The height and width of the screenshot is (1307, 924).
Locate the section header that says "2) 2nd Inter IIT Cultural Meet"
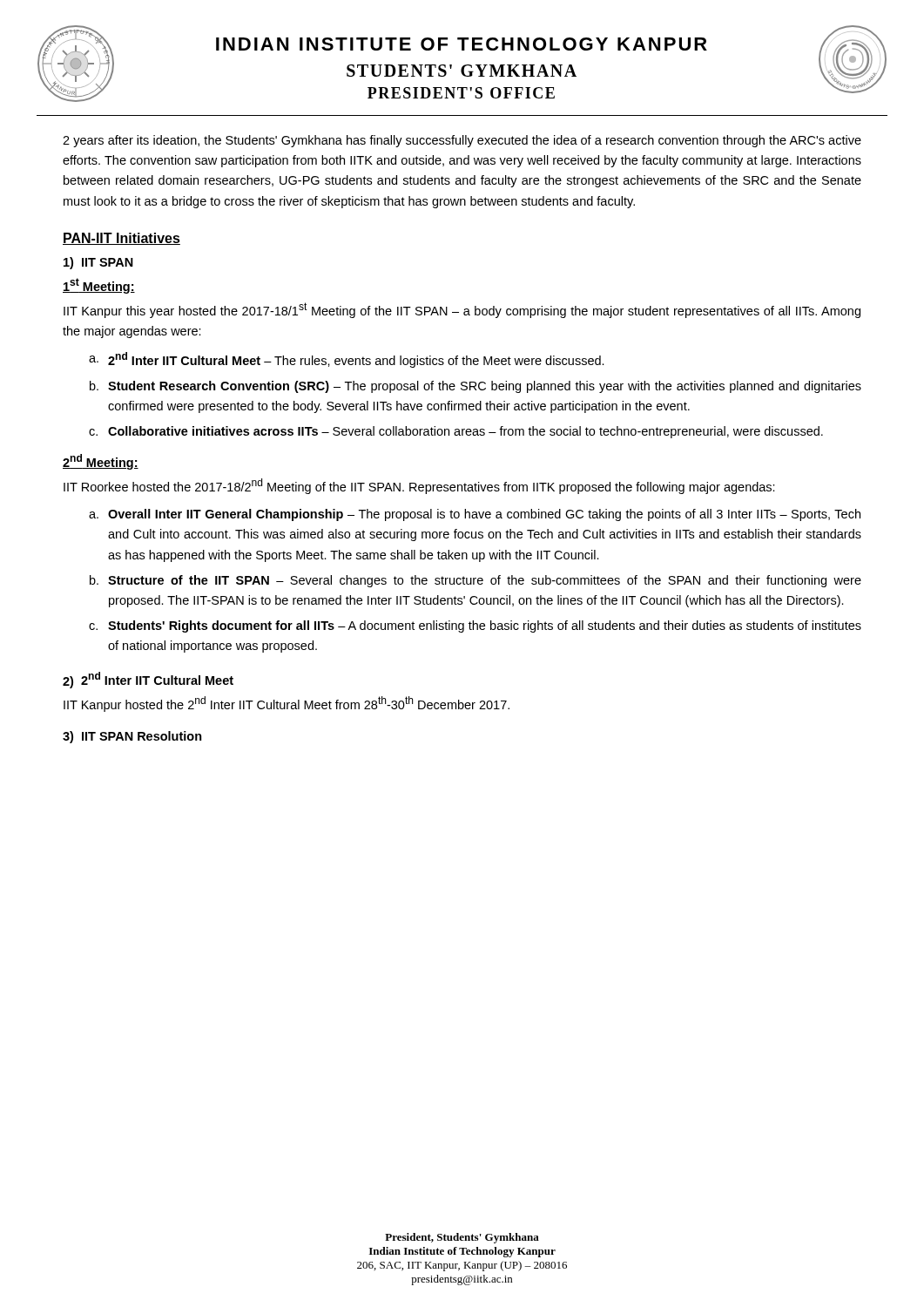coord(148,679)
